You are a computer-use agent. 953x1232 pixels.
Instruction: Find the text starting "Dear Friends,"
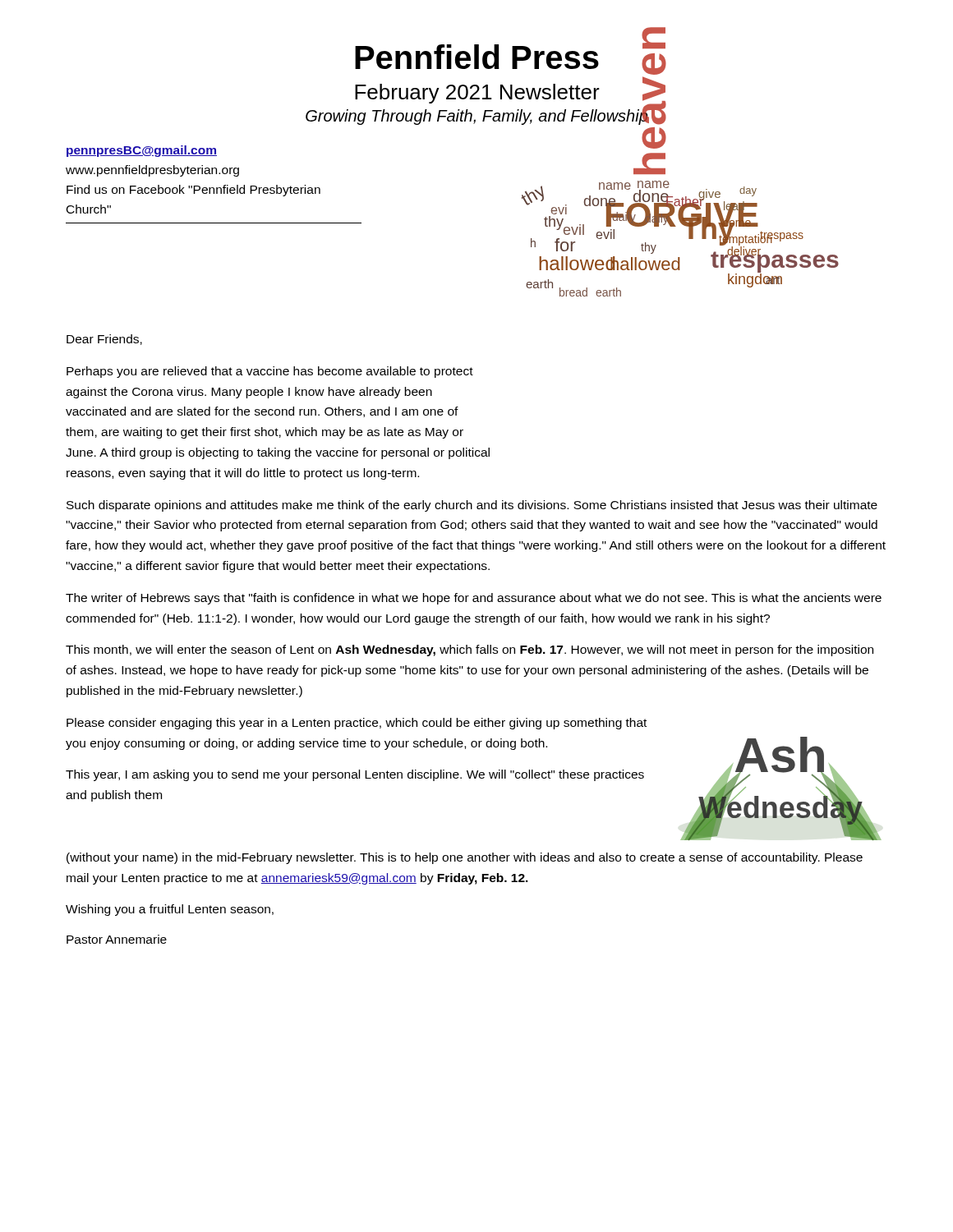coord(104,339)
